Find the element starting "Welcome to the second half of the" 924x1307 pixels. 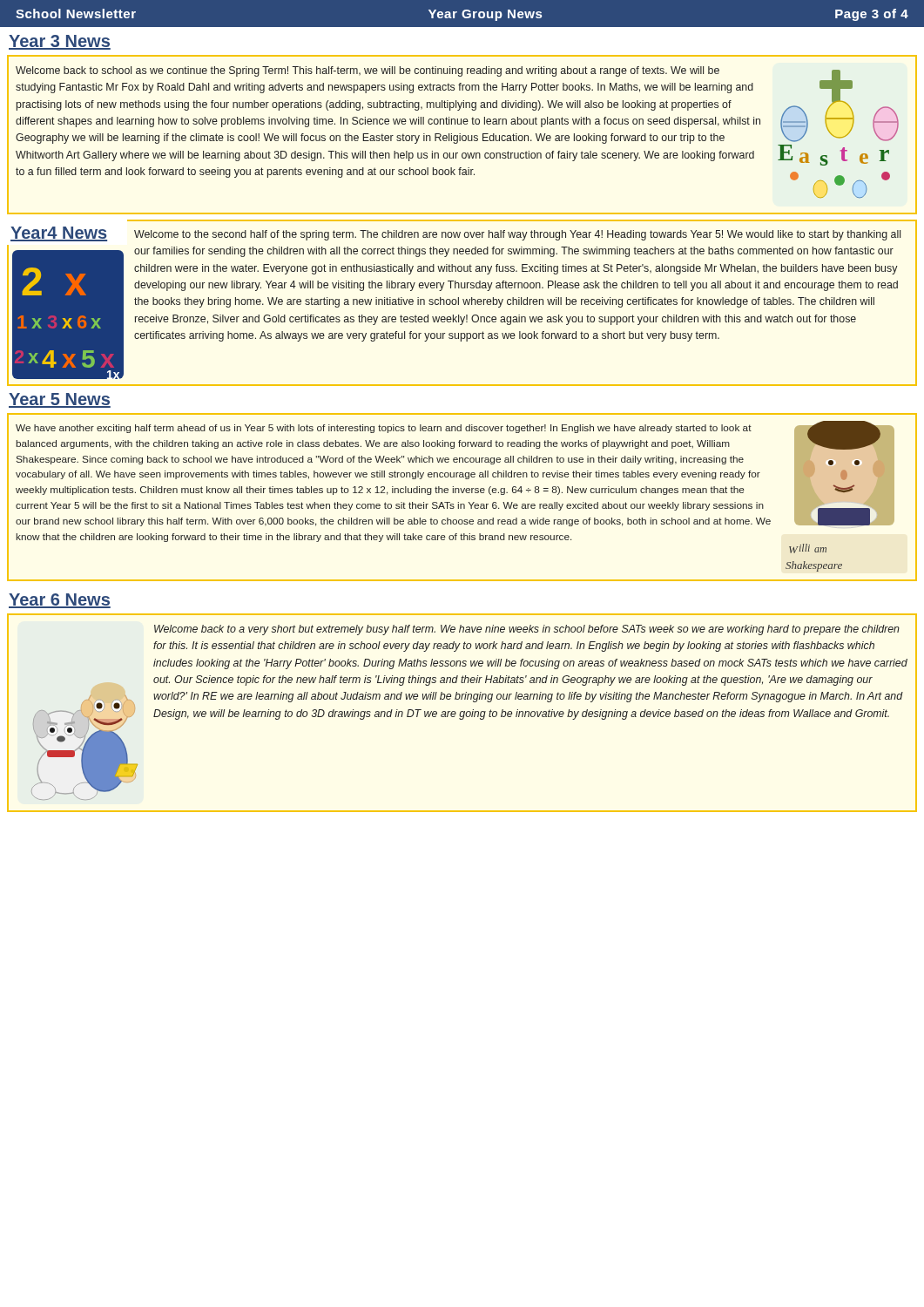pos(518,285)
